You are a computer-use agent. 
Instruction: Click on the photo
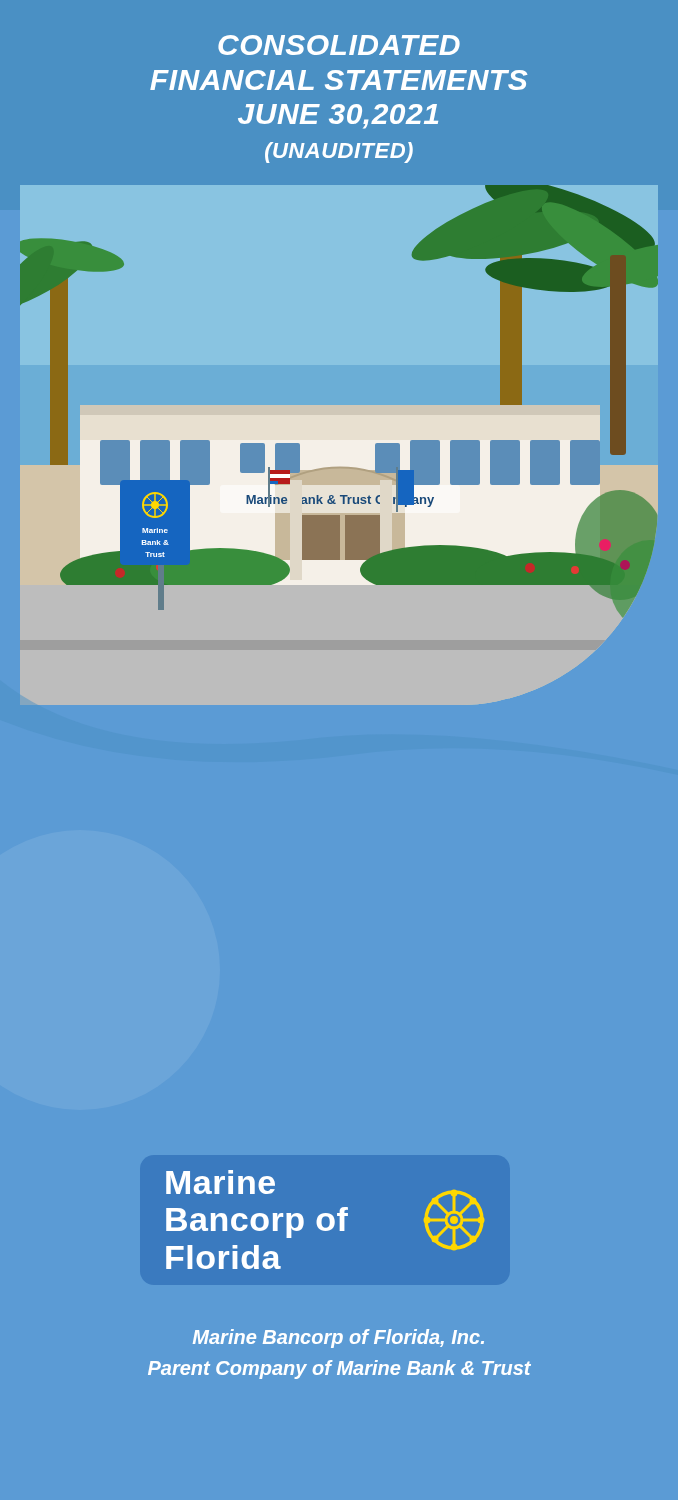339,445
